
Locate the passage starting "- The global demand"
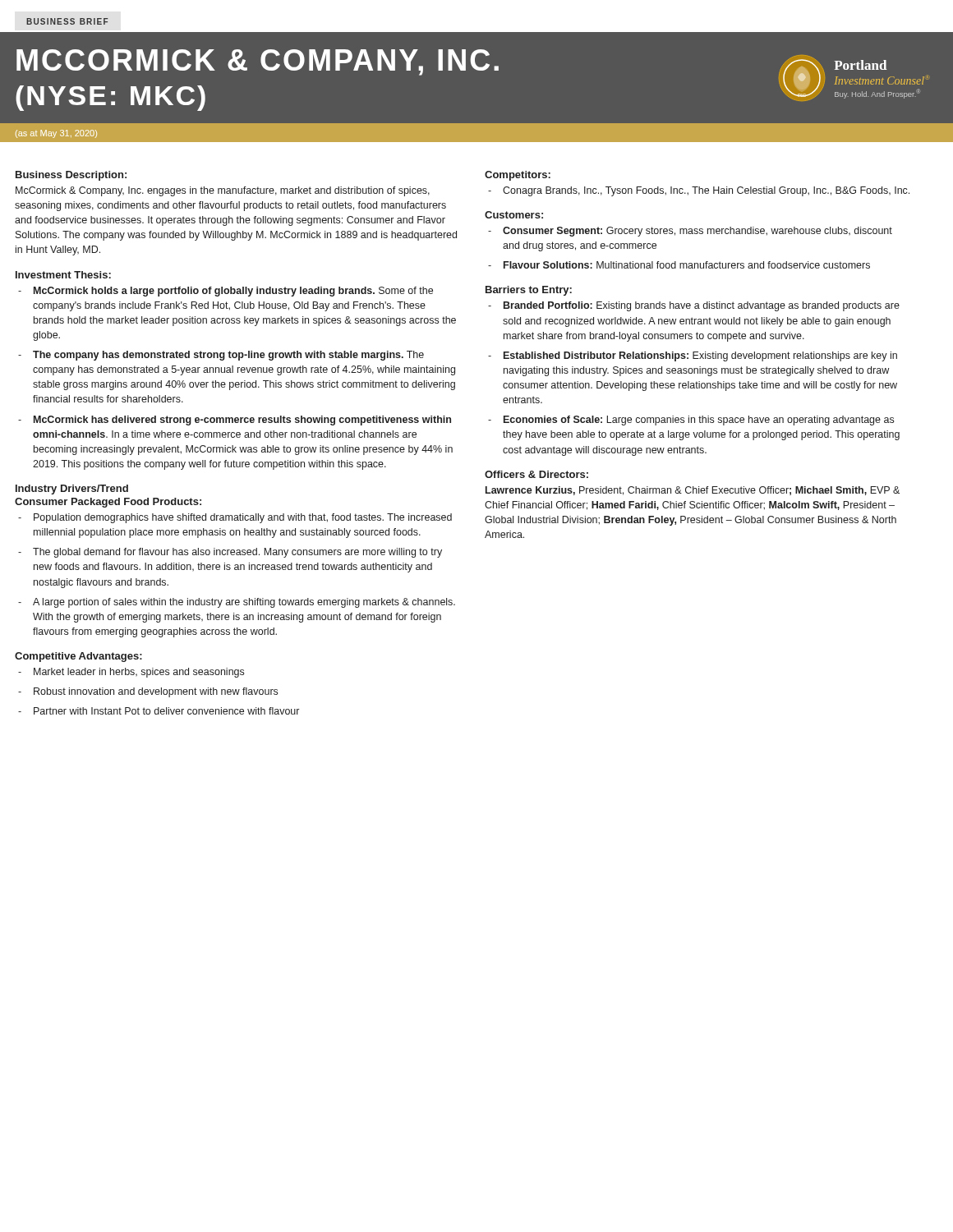click(237, 567)
